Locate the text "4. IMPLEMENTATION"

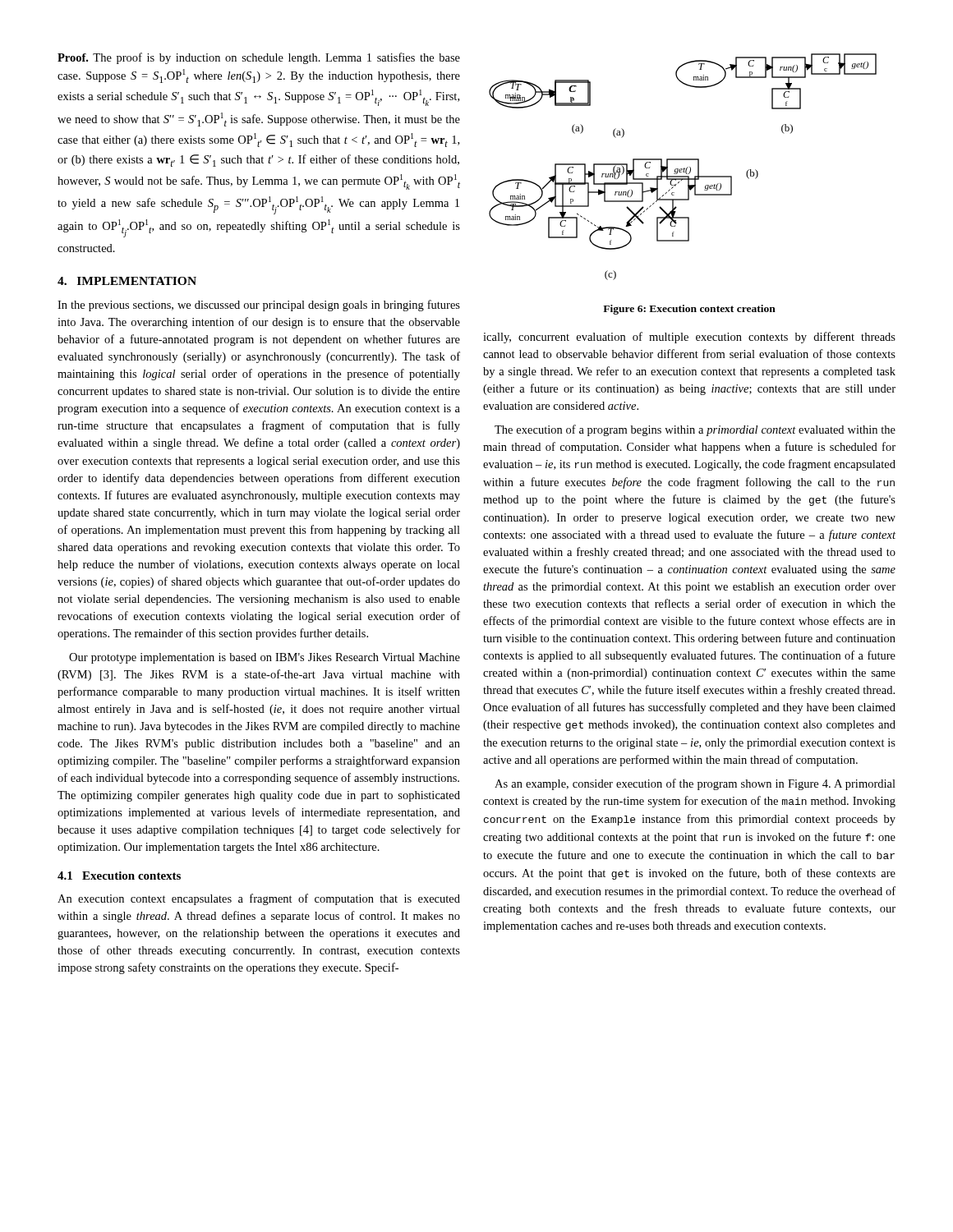pos(127,280)
